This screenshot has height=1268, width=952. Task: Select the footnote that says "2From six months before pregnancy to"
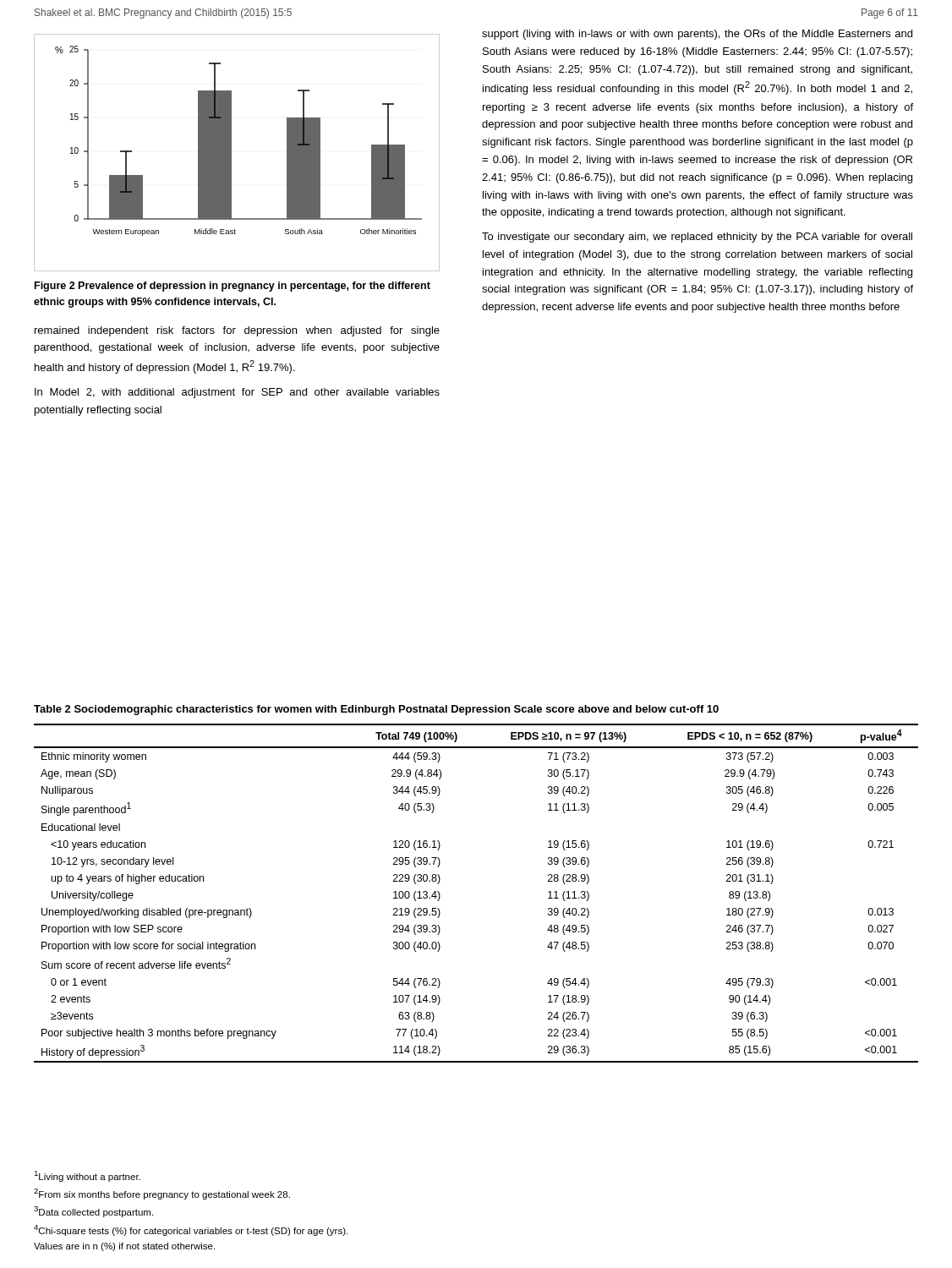coord(162,1193)
